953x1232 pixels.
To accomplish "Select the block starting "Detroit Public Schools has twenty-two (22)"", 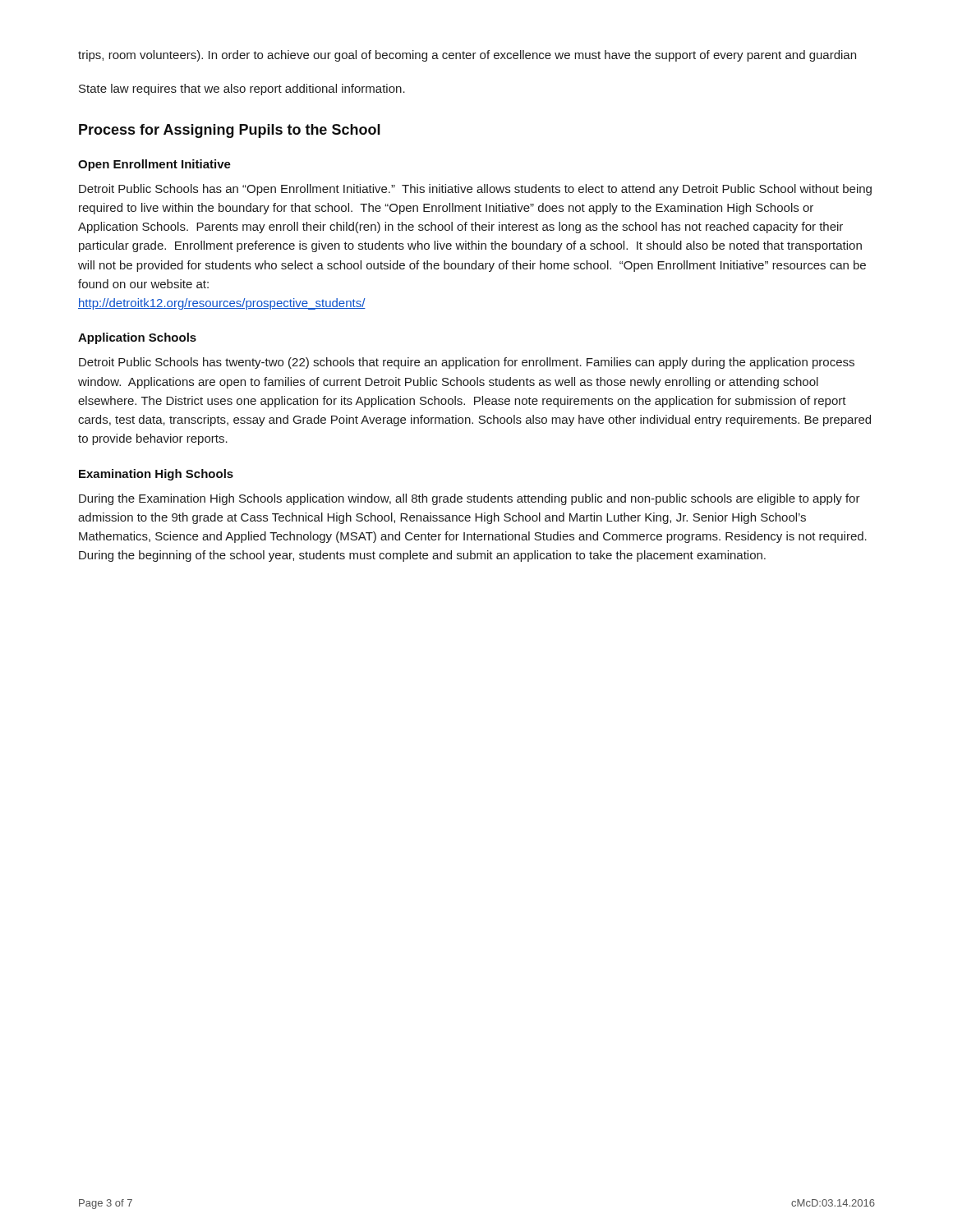I will (x=475, y=400).
